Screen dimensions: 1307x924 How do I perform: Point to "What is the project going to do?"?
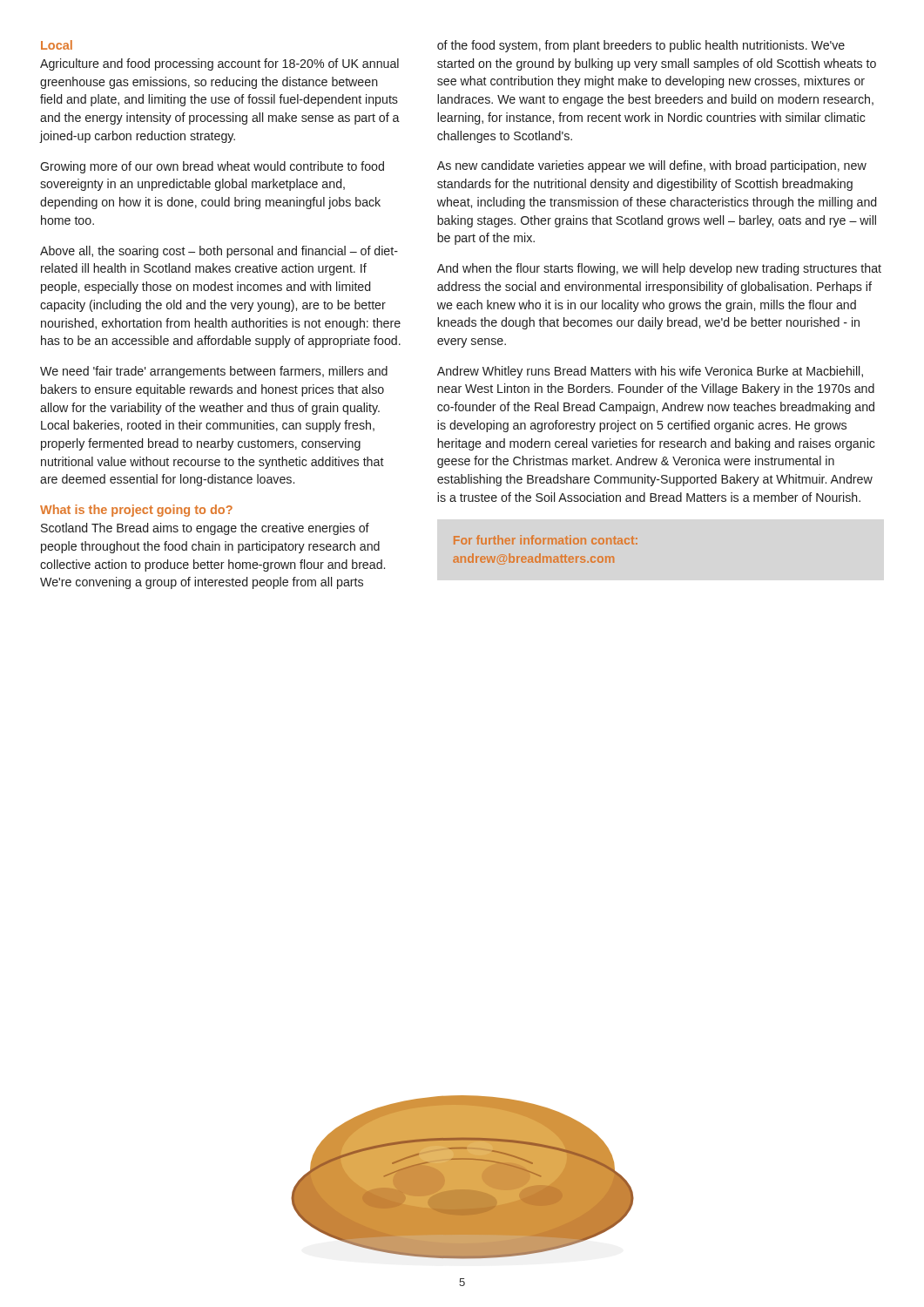[x=137, y=510]
